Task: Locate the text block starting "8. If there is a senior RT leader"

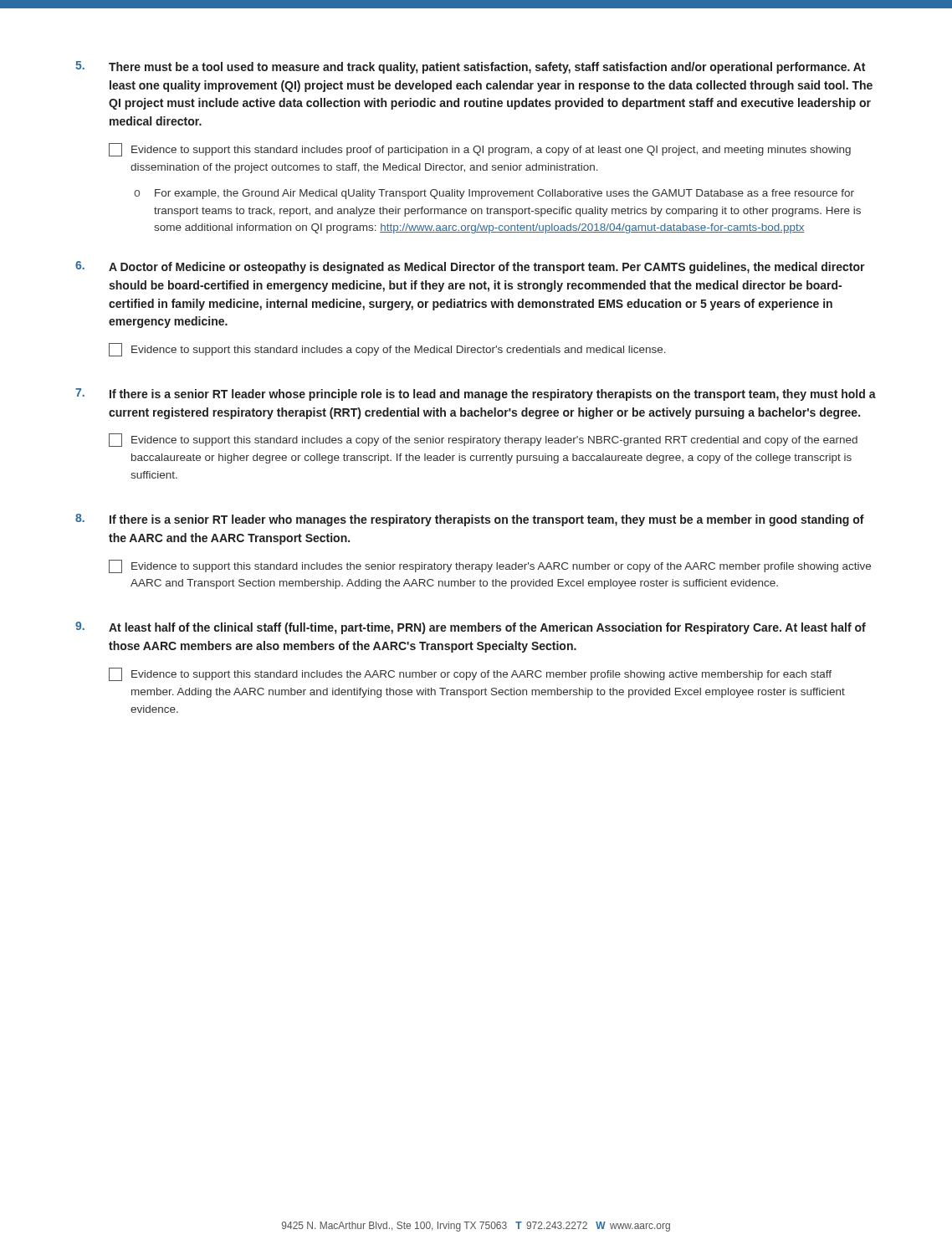Action: tap(476, 556)
